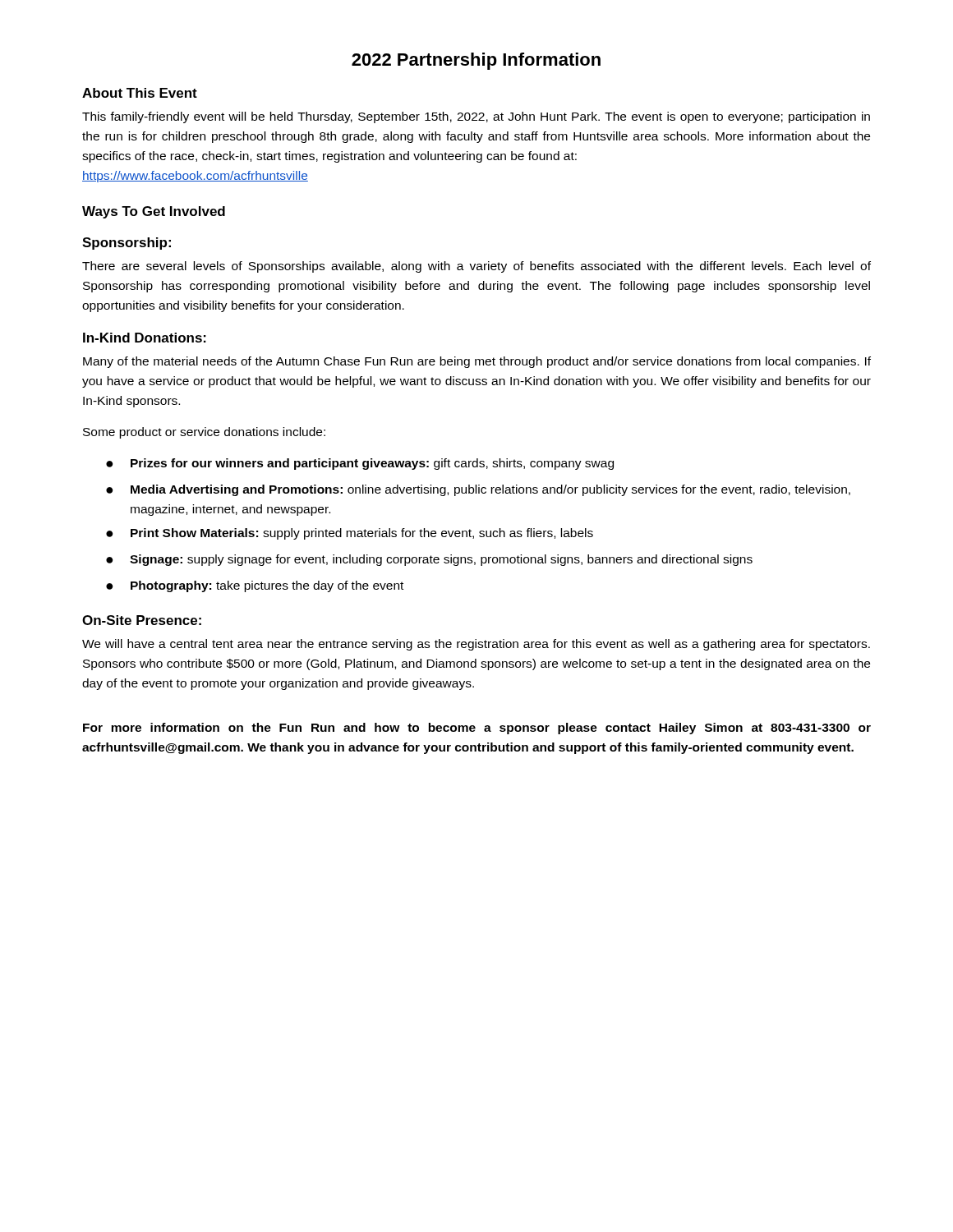This screenshot has height=1232, width=953.
Task: Select the list item that reads "● Signage: supply signage for event, including corporate"
Action: tap(488, 560)
